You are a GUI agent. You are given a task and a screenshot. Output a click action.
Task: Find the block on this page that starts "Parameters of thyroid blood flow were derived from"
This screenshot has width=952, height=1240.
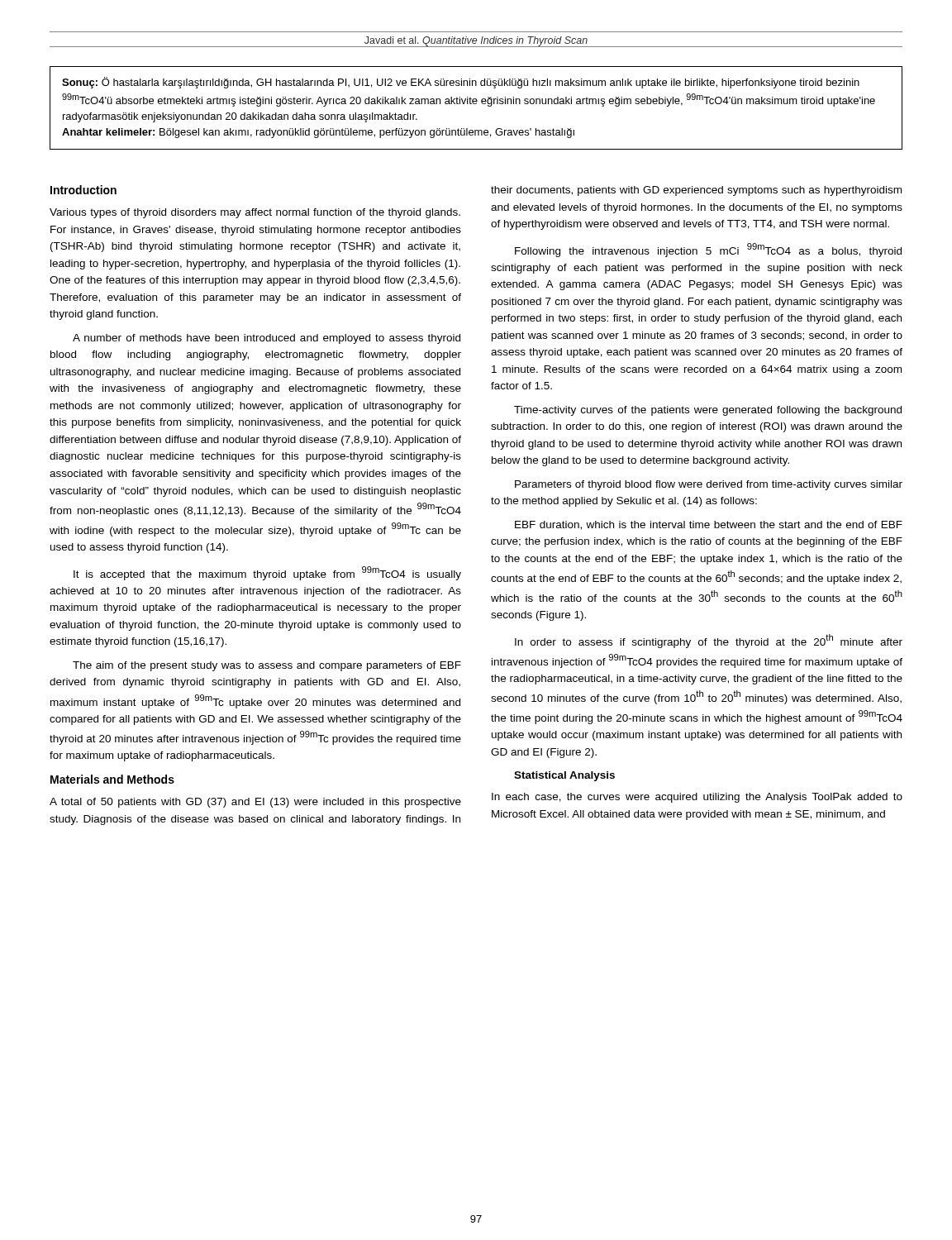697,492
